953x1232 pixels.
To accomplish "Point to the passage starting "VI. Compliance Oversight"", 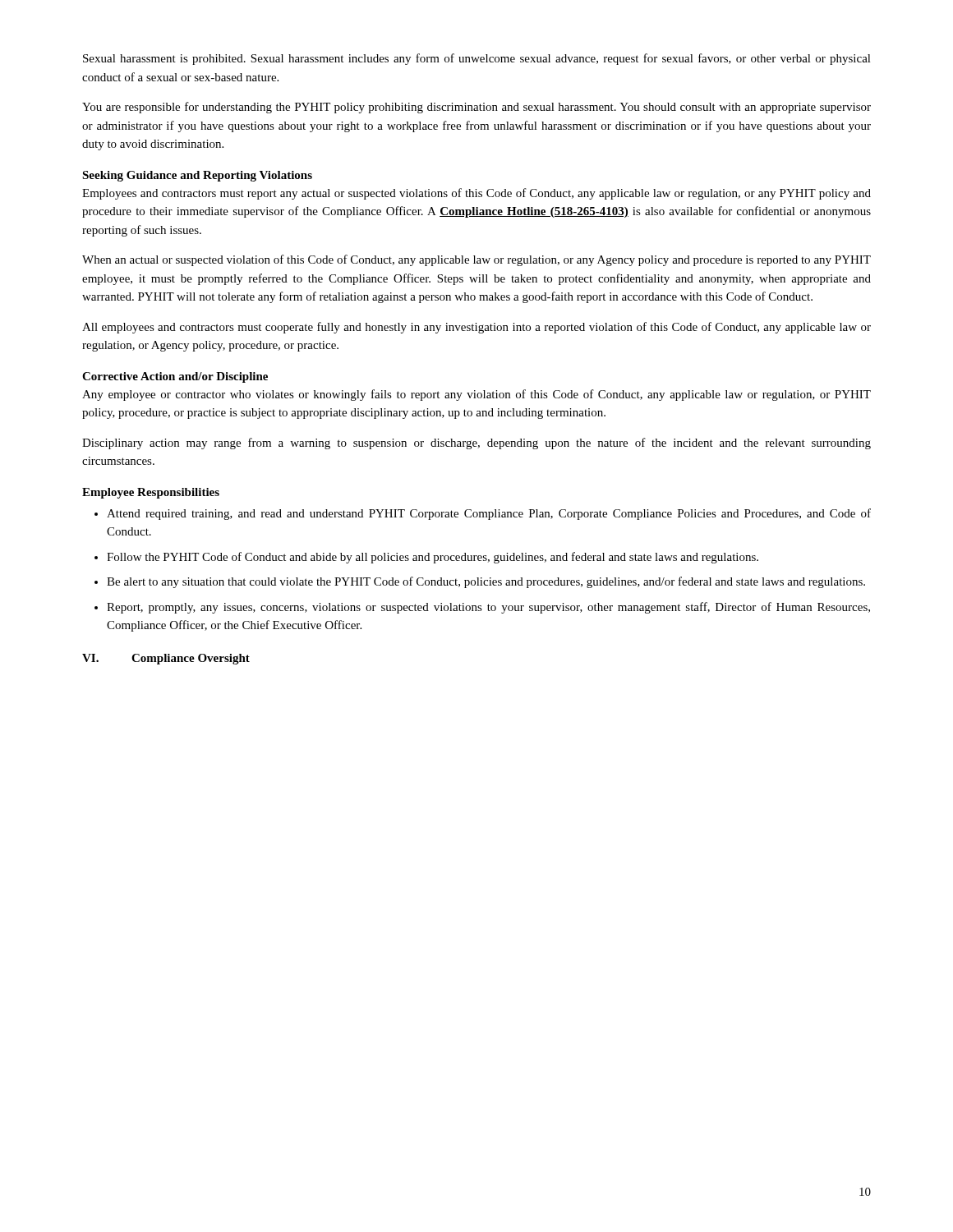I will click(166, 658).
